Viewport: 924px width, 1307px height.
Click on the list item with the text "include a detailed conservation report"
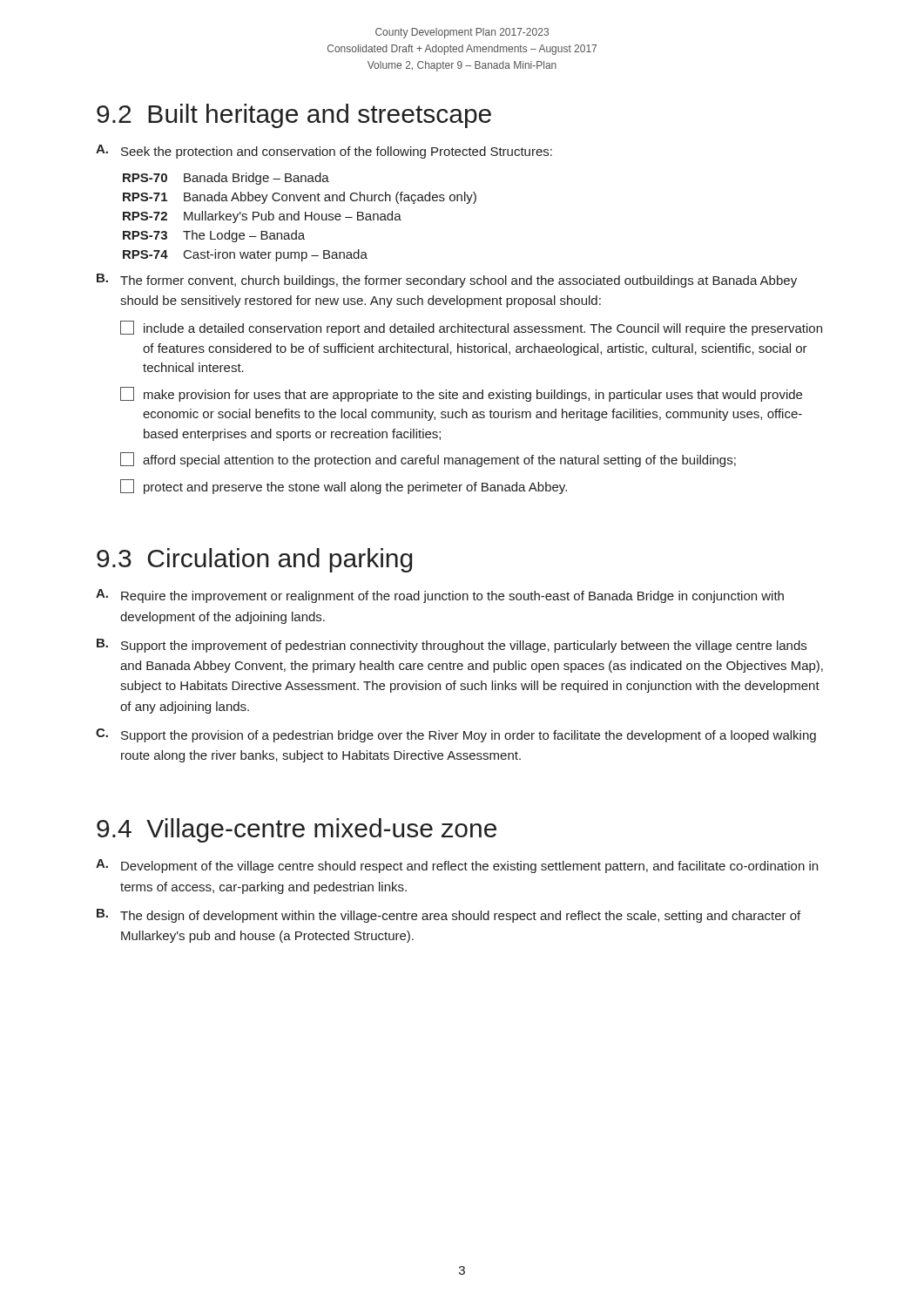(x=474, y=349)
